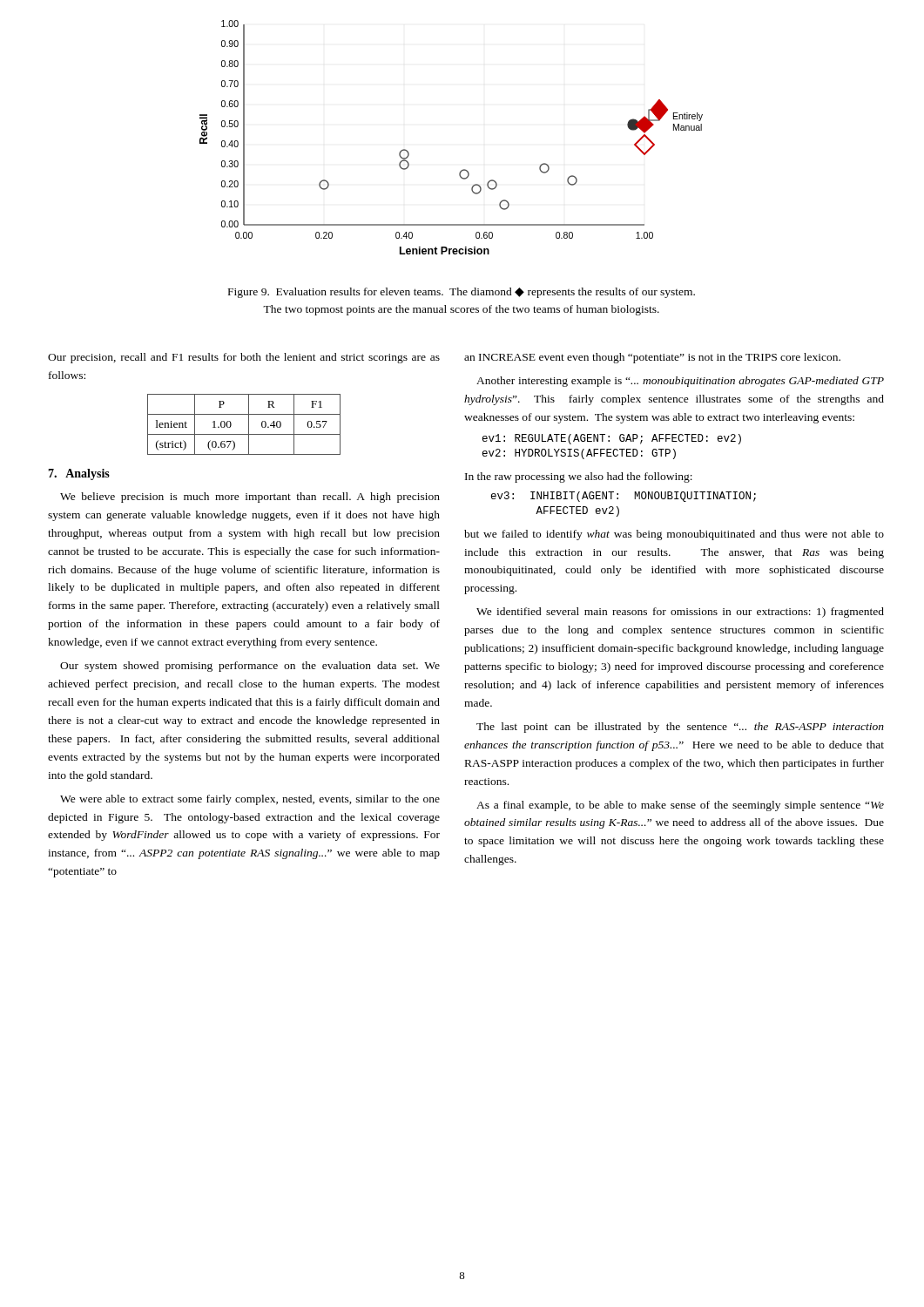Viewport: 924px width, 1307px height.
Task: Where is the passage that starts "but we failed to"?
Action: point(674,561)
